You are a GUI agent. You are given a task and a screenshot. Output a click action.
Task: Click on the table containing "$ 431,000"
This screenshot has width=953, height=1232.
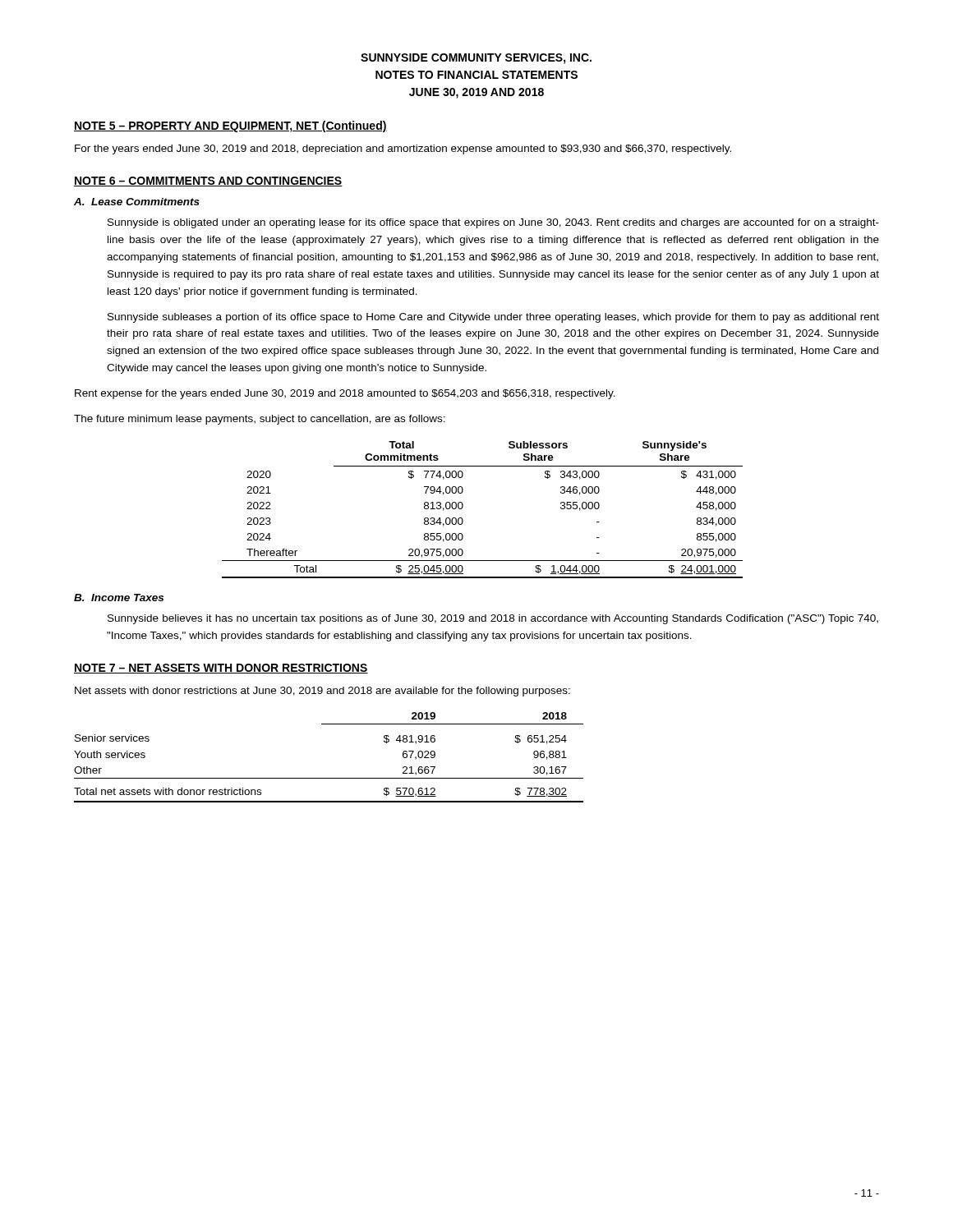click(476, 507)
